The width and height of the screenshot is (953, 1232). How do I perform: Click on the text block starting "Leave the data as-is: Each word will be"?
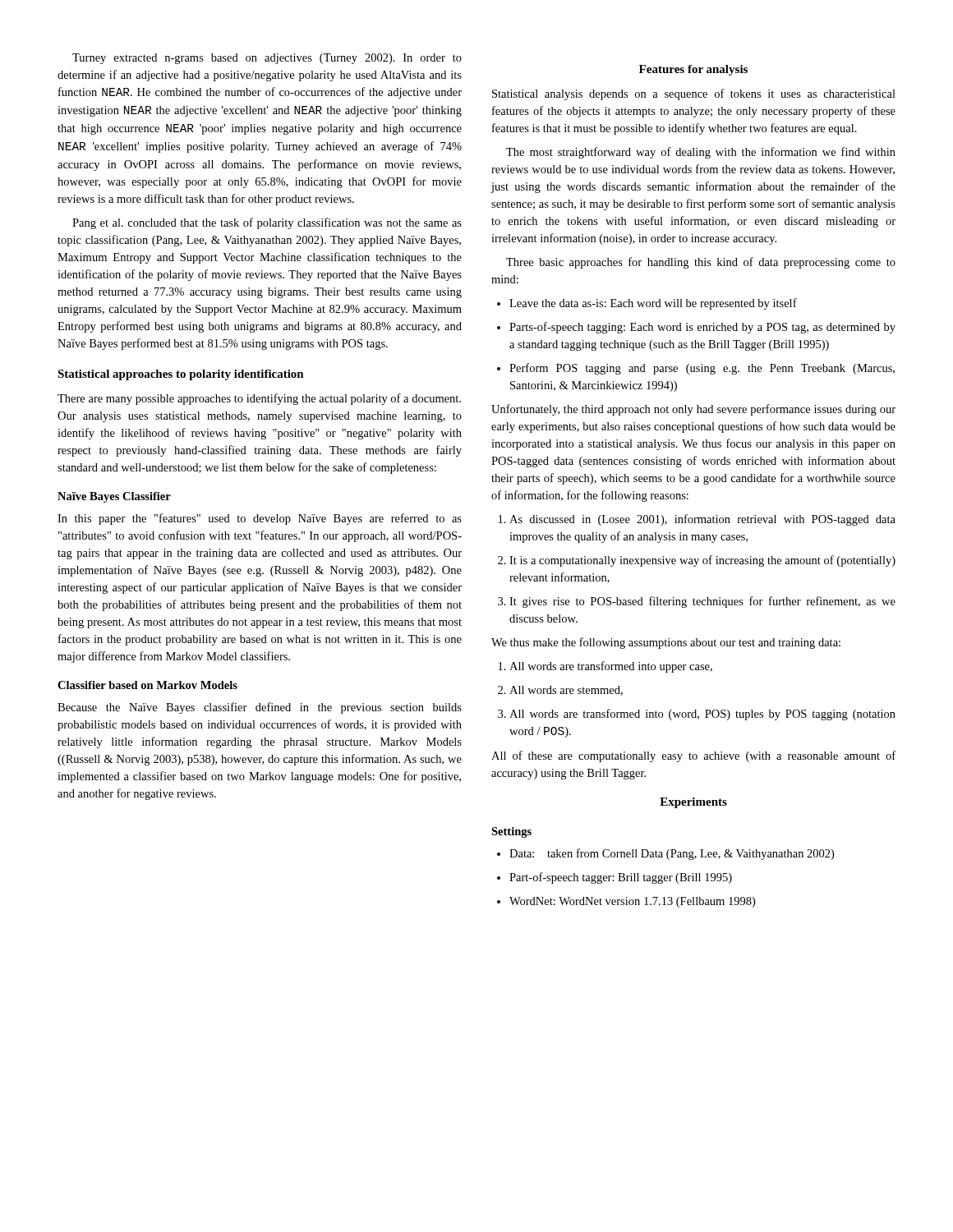pyautogui.click(x=693, y=303)
